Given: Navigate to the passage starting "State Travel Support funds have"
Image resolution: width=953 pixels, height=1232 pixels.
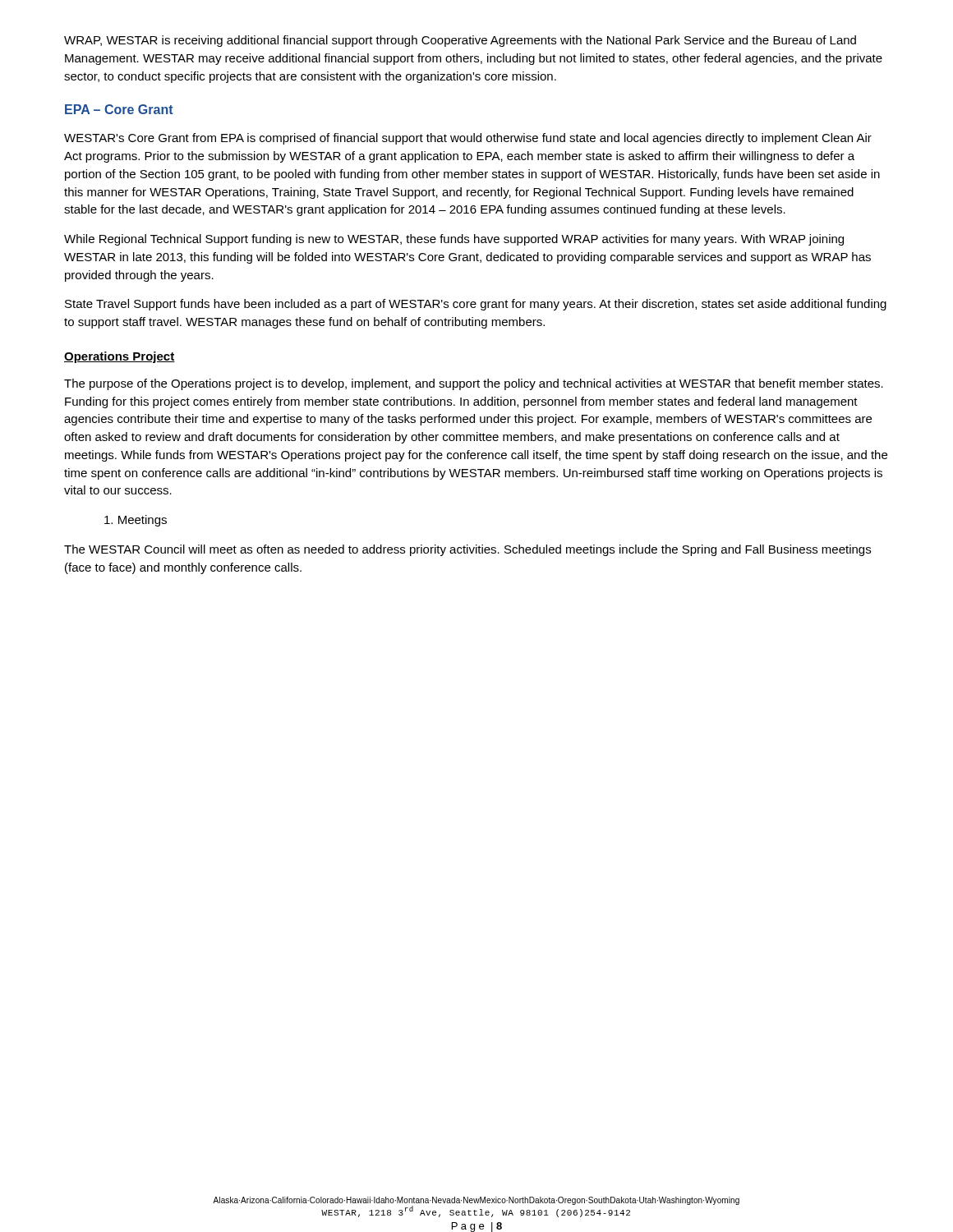Looking at the screenshot, I should point(476,313).
